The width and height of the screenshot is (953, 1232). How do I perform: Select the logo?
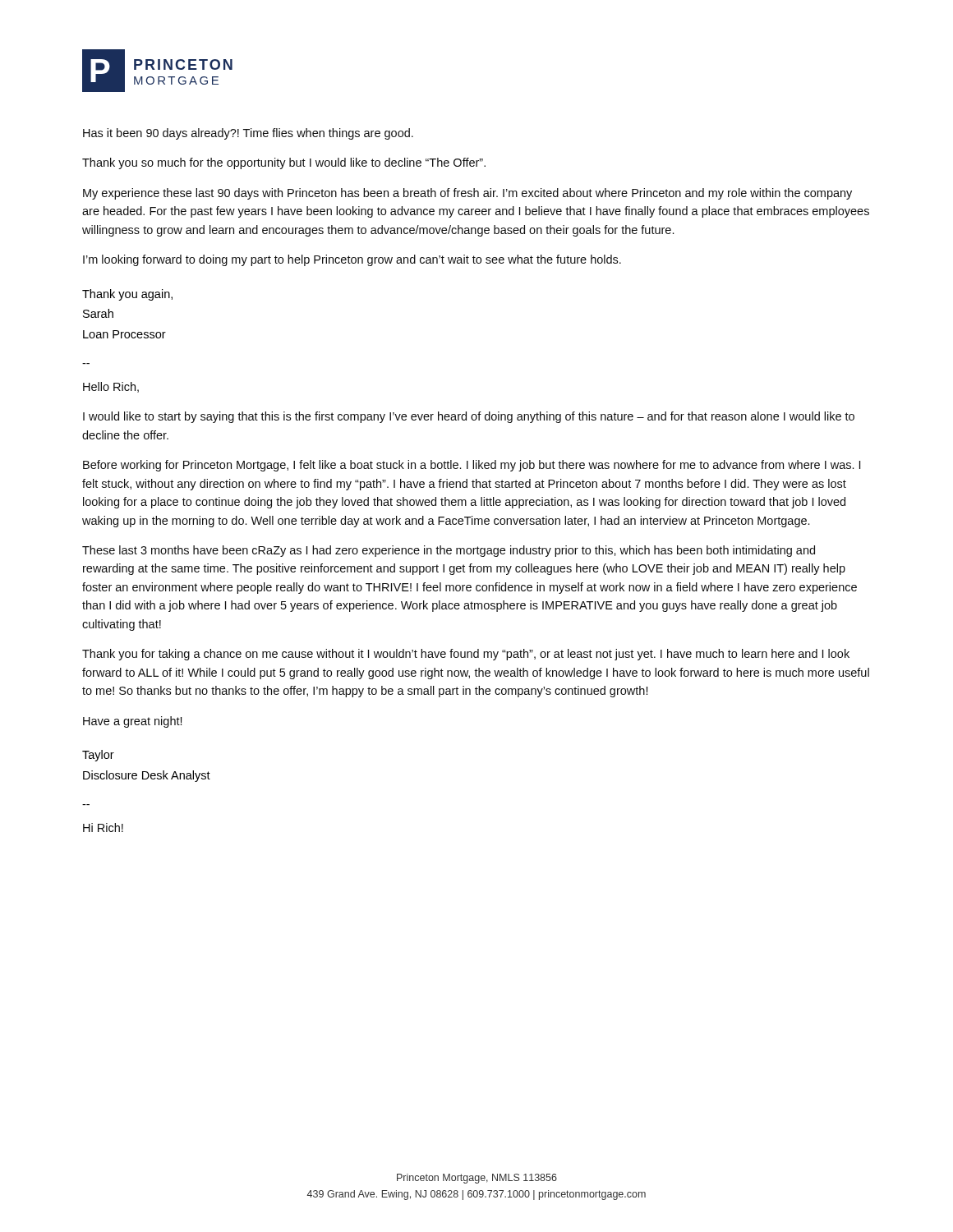[476, 72]
